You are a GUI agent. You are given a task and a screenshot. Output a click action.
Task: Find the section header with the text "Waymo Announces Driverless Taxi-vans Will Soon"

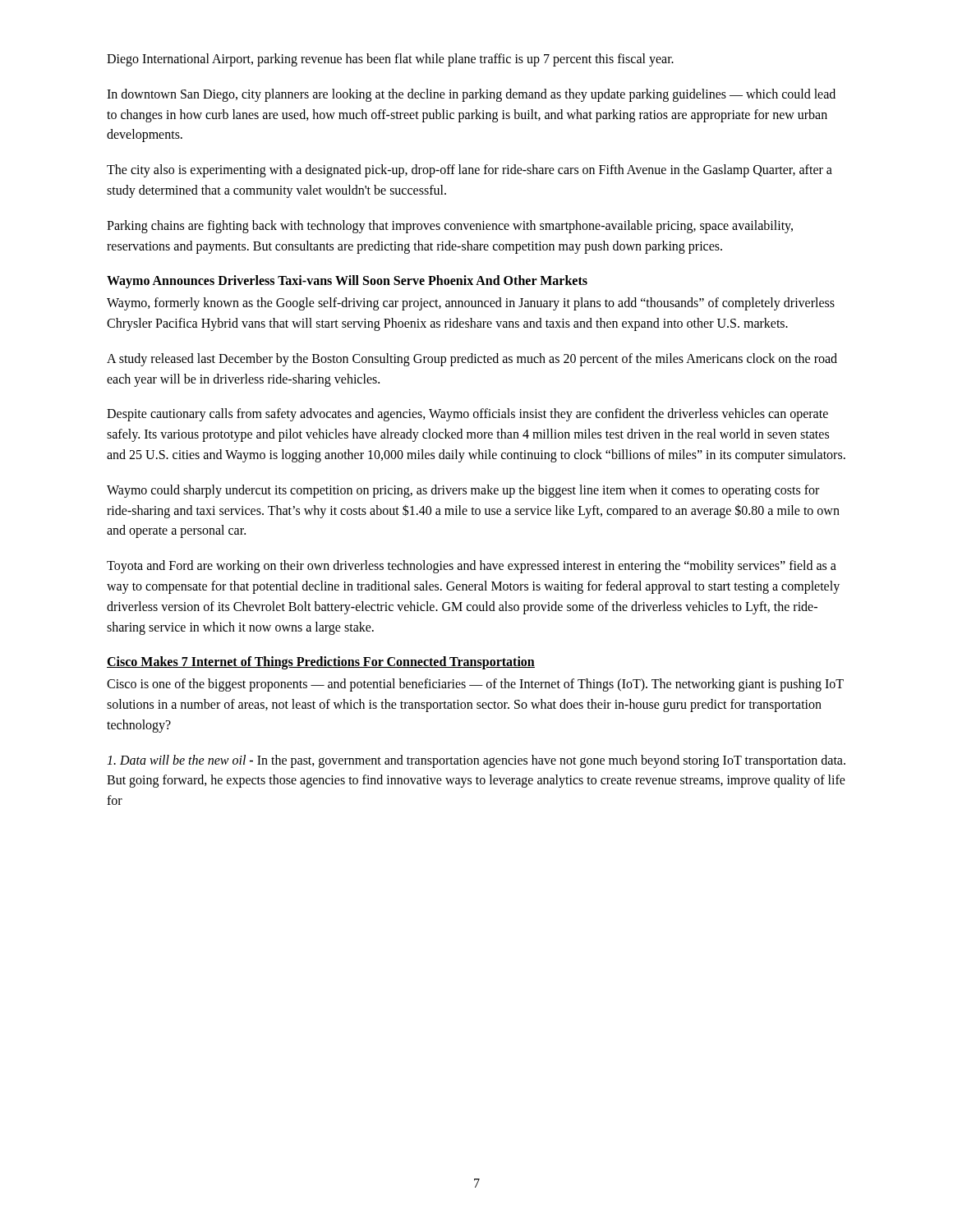point(347,281)
